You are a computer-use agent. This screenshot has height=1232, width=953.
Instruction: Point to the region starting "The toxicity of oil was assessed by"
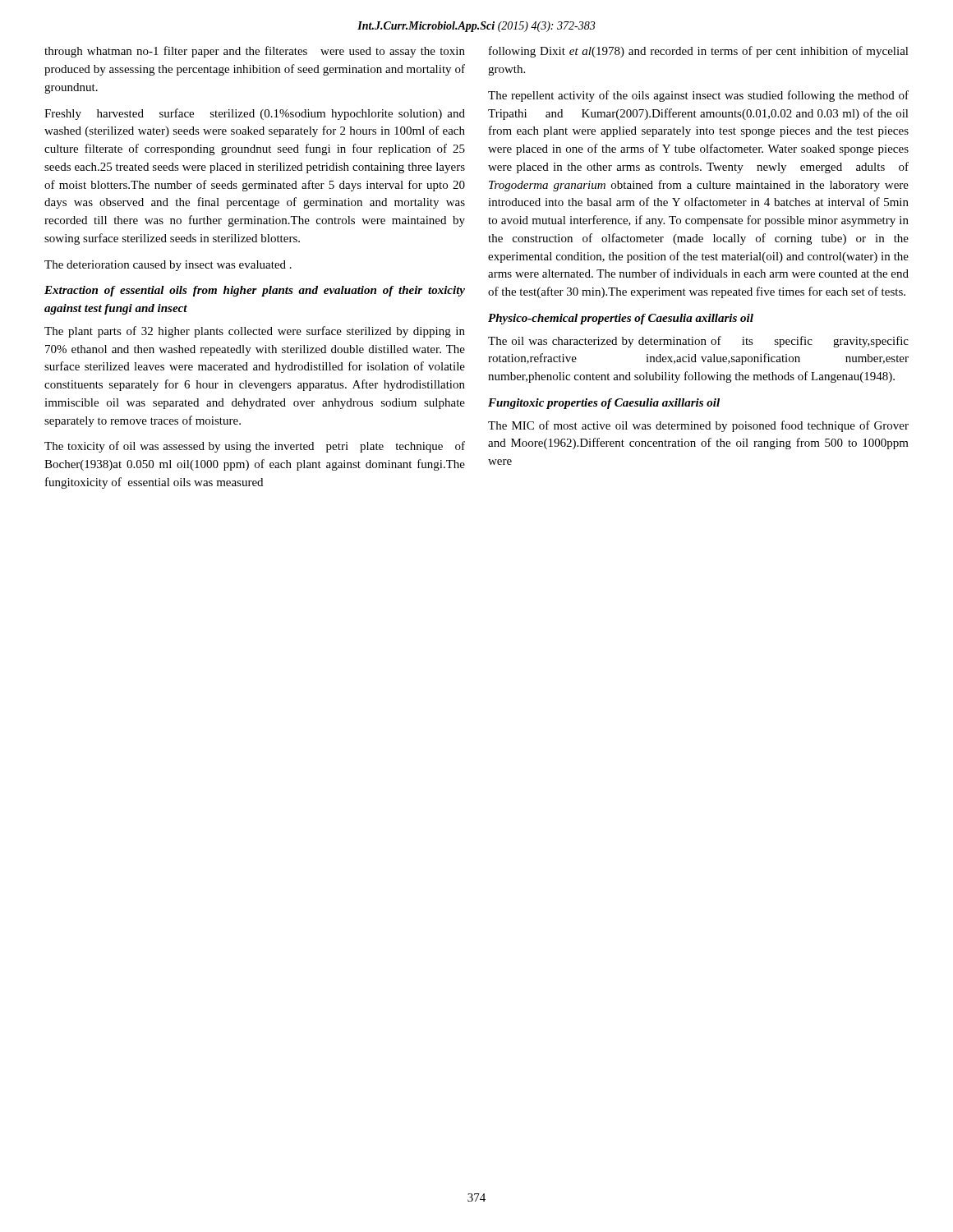255,465
